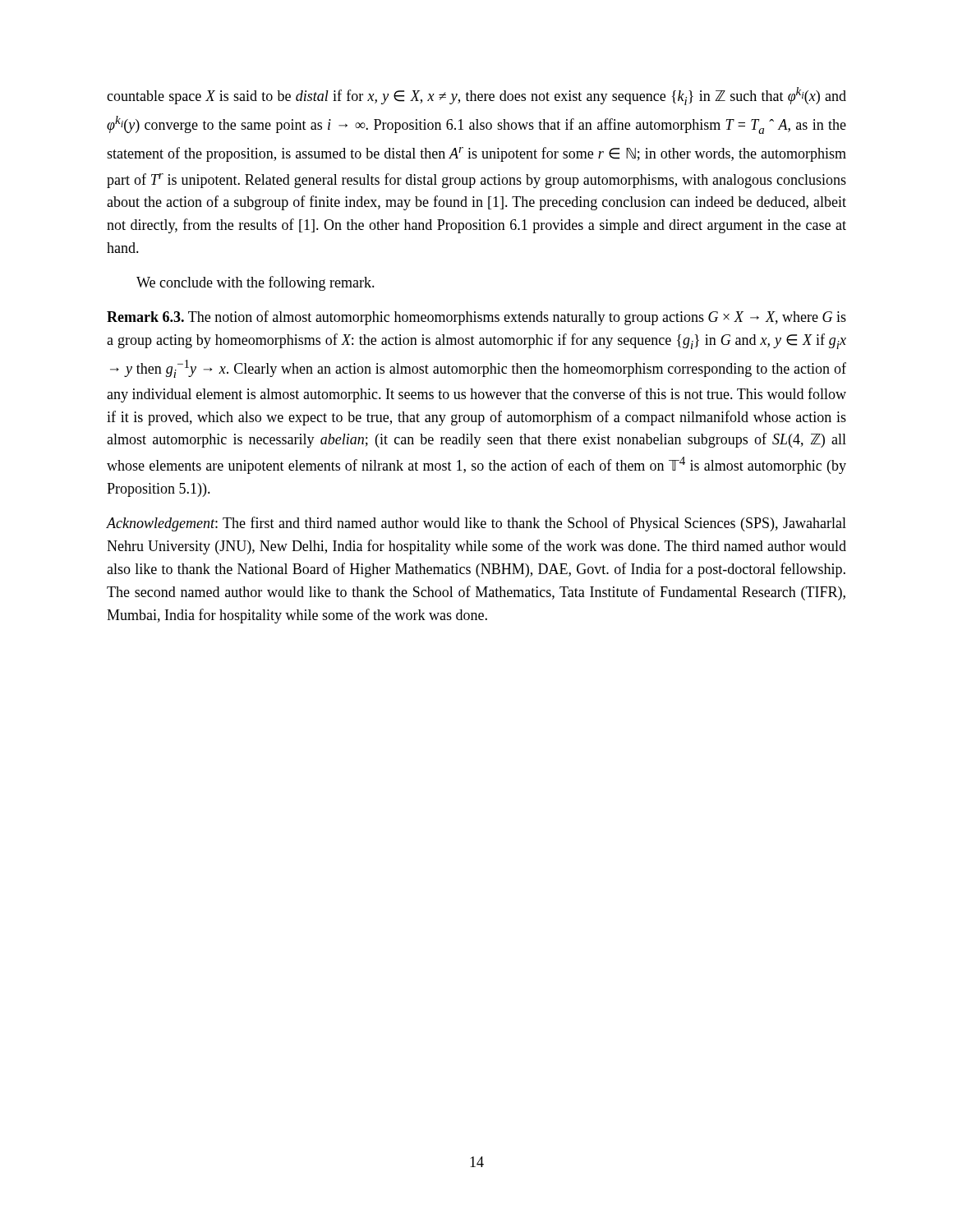Select the passage starting "We conclude with the"
Image resolution: width=953 pixels, height=1232 pixels.
[x=256, y=283]
